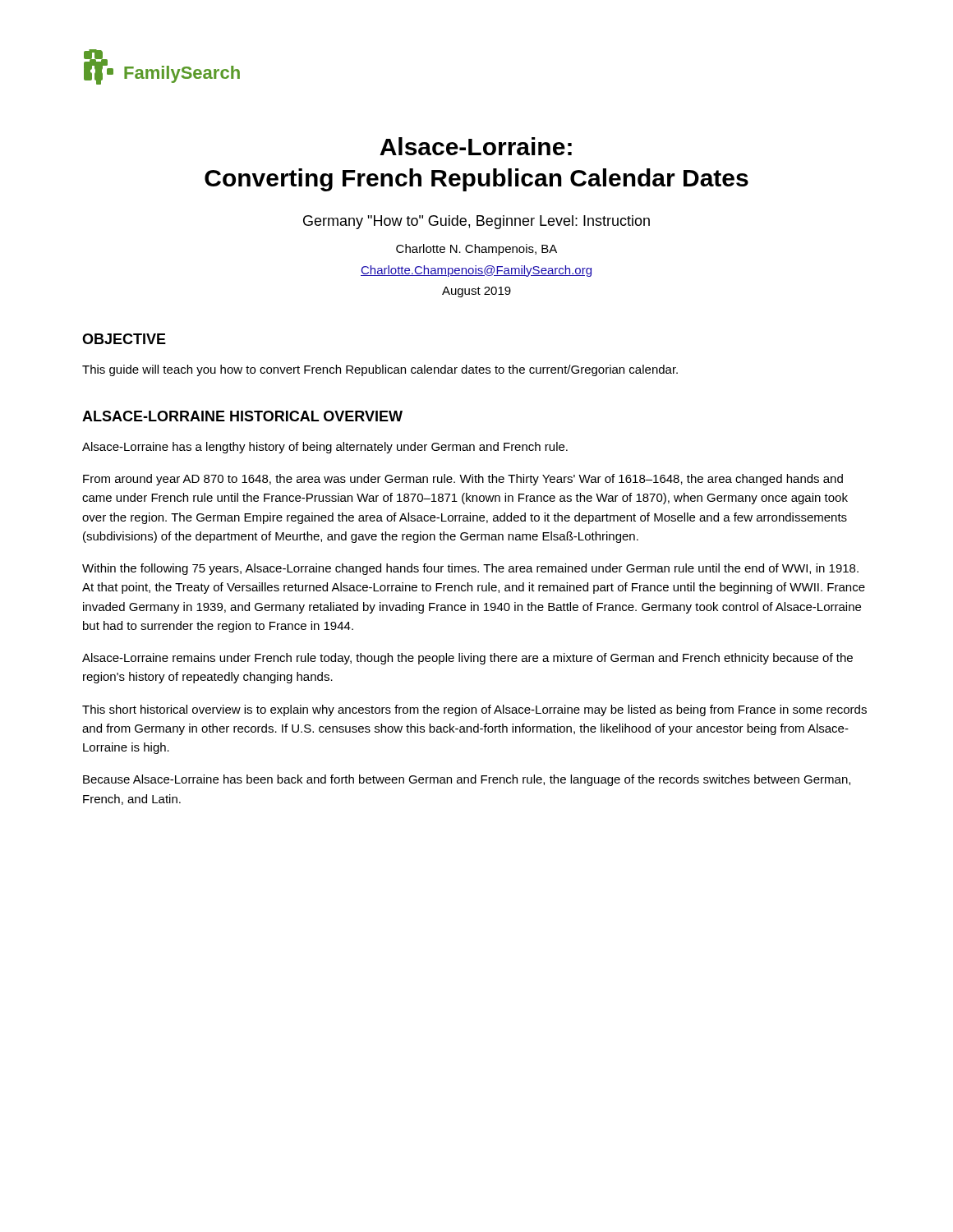
Task: Find the logo
Action: (x=476, y=74)
